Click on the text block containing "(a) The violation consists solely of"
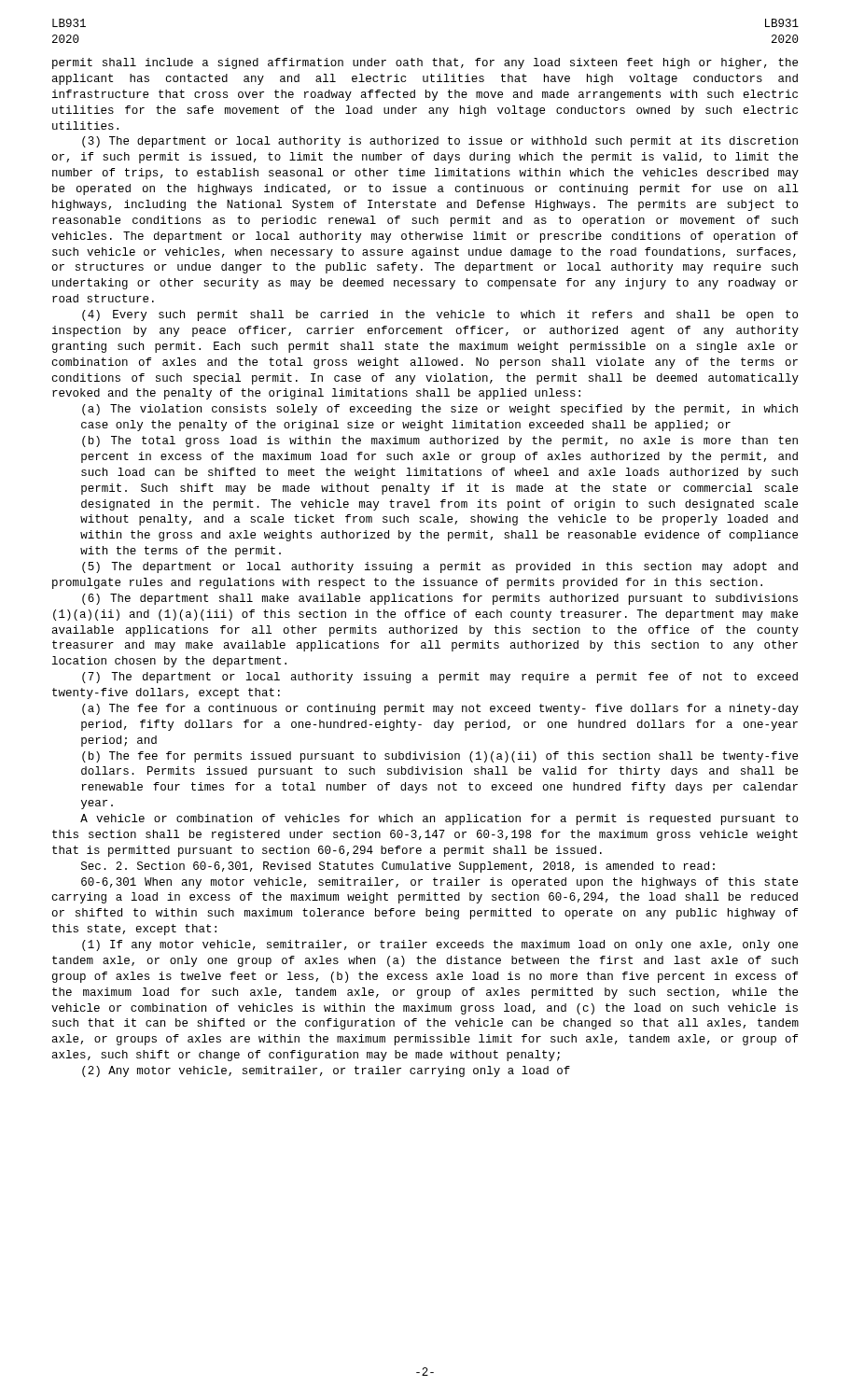Viewport: 850px width, 1400px height. pyautogui.click(x=425, y=418)
